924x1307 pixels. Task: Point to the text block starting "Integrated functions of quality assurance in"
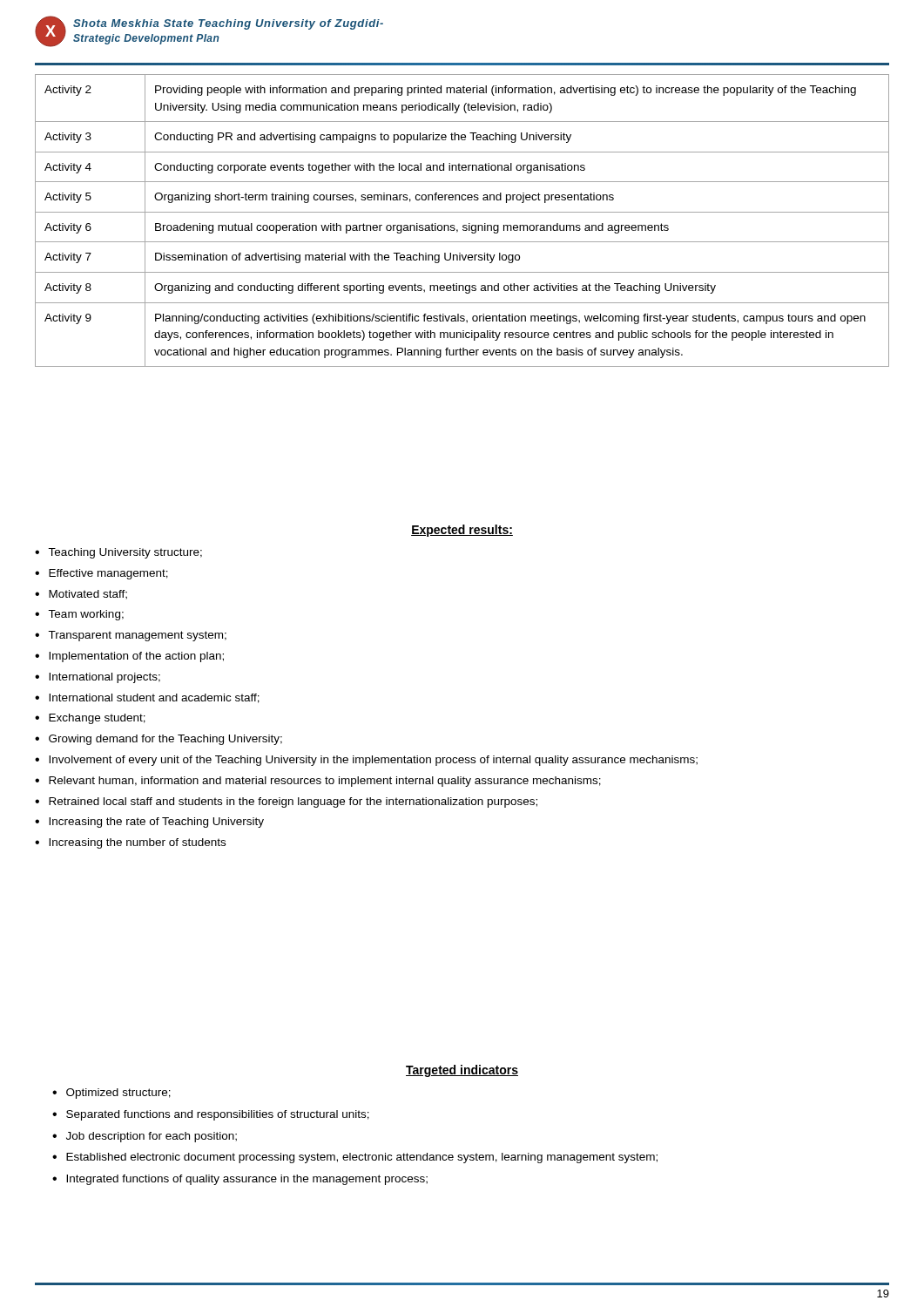pos(240,1180)
